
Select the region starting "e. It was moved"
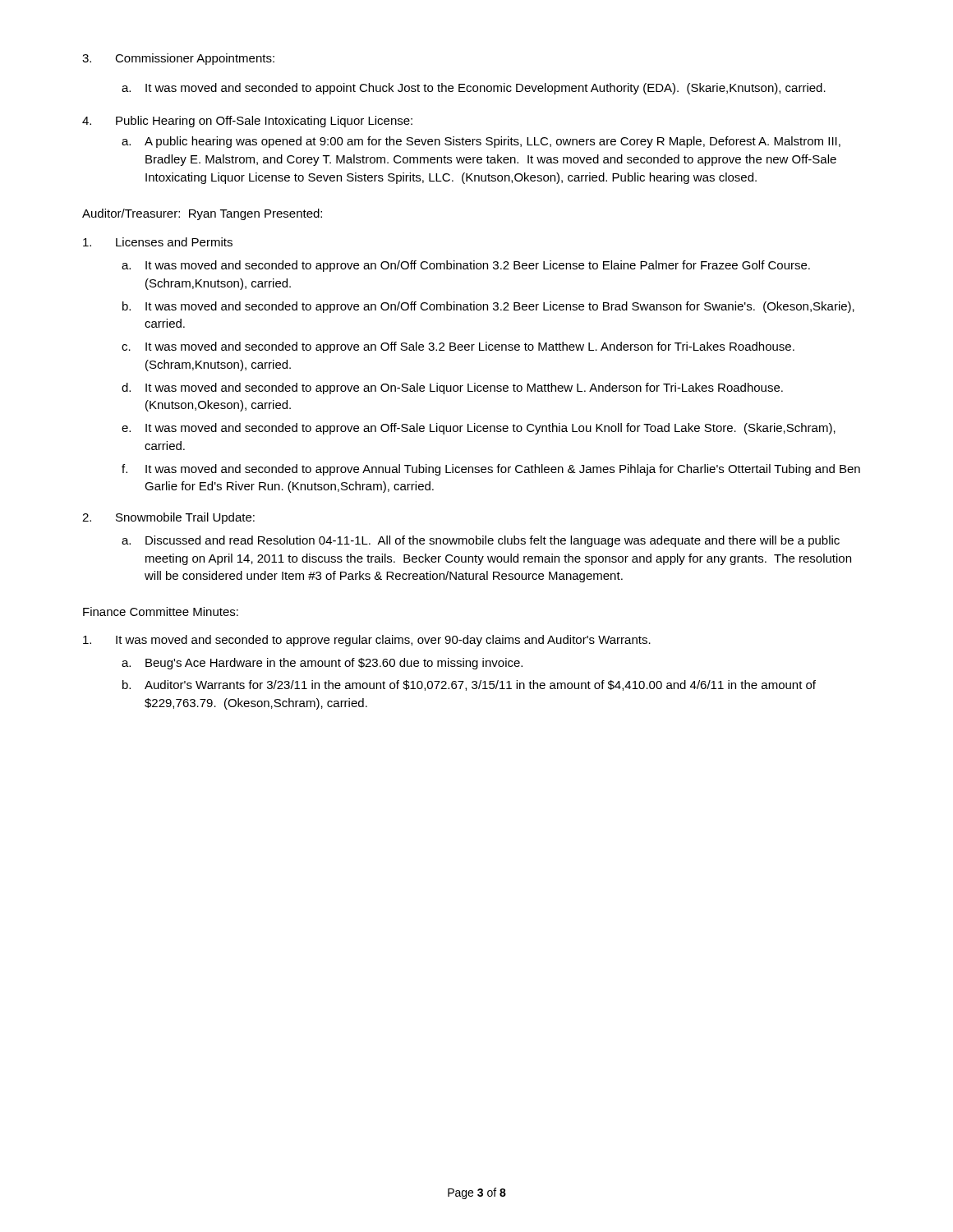pos(496,437)
